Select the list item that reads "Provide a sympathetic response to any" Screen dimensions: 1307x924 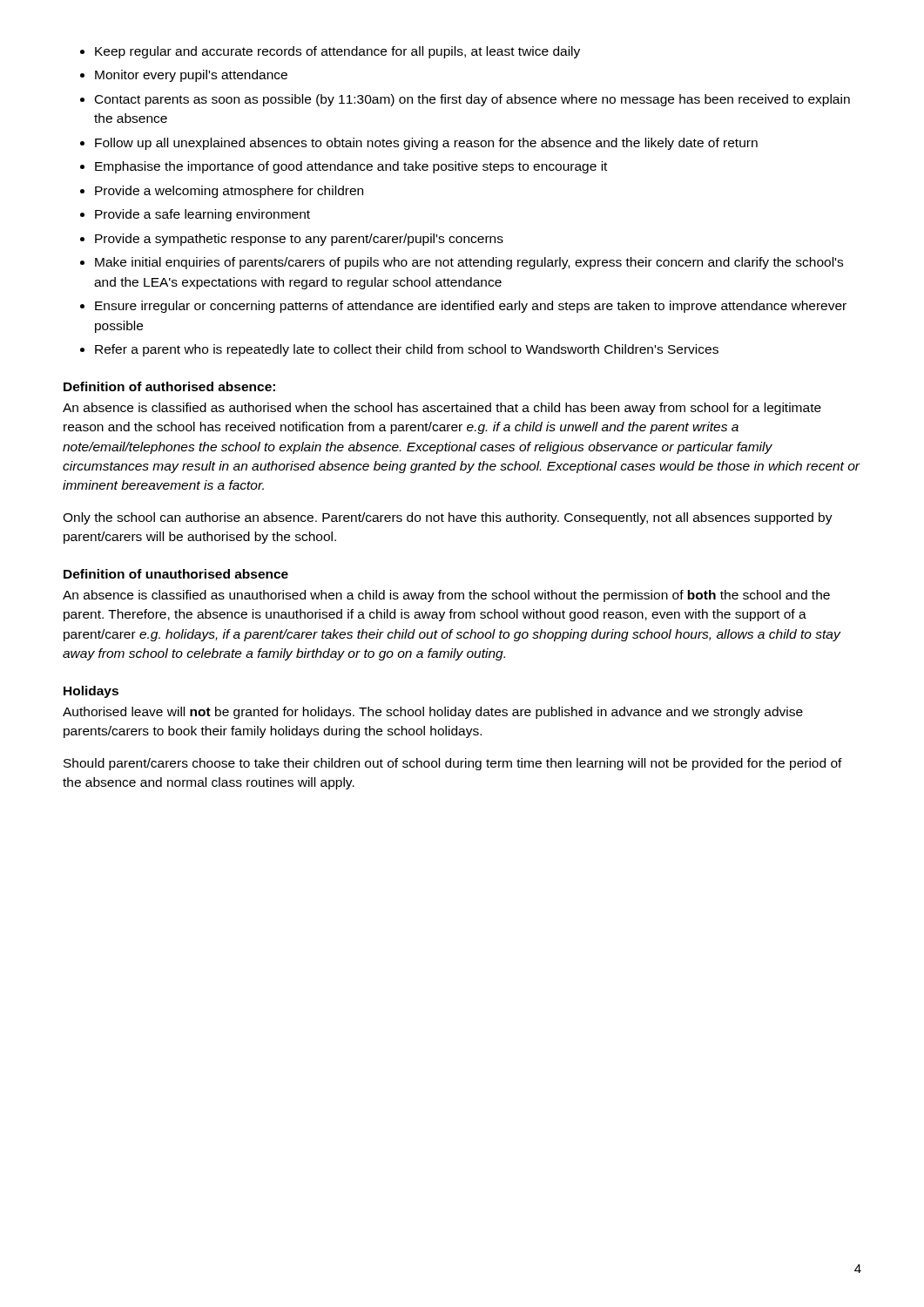(299, 238)
